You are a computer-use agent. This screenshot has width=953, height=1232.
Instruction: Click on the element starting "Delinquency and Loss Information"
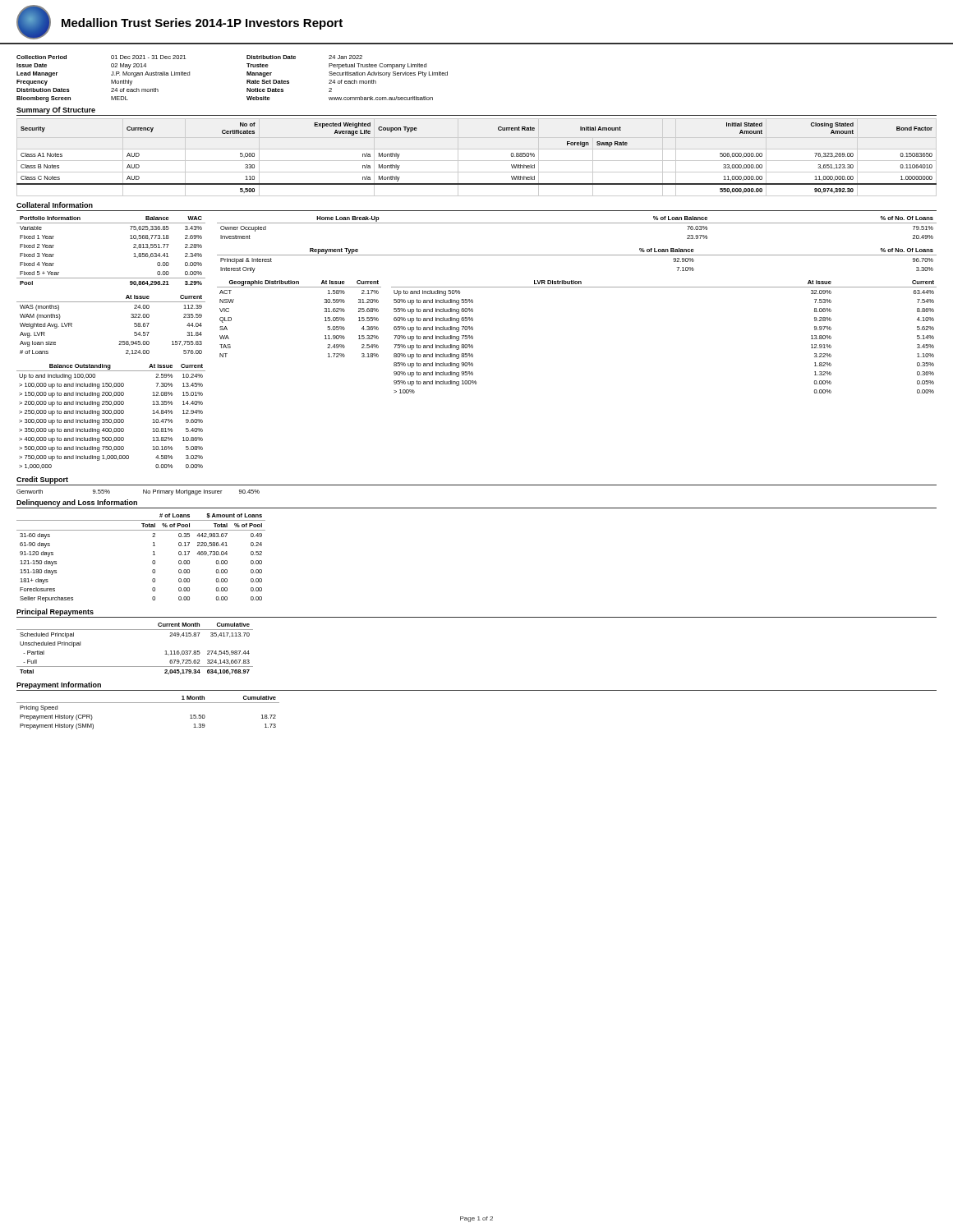77,503
